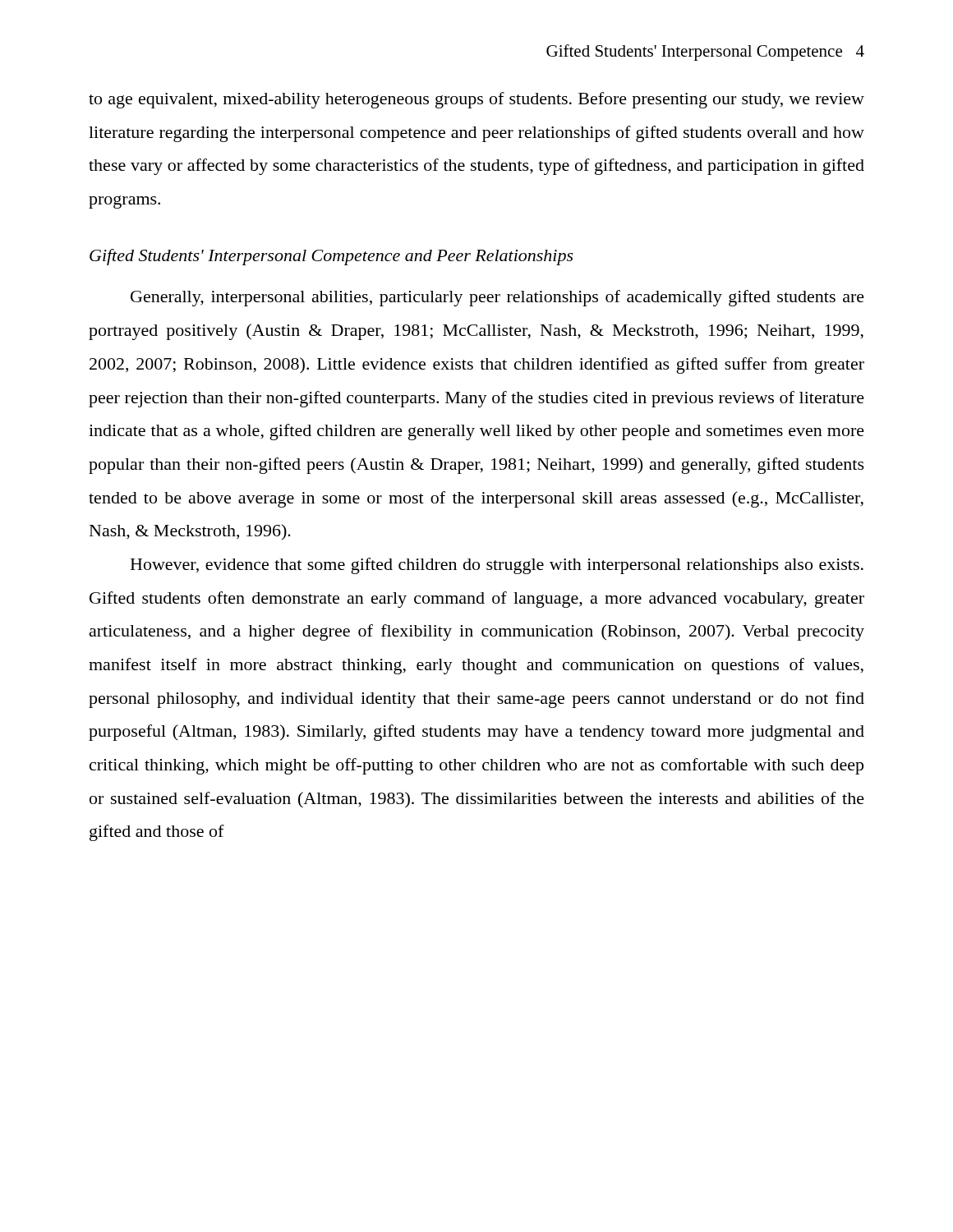
Task: Where does it say "Gifted Students' Interpersonal Competence and Peer Relationships"?
Action: 331,255
